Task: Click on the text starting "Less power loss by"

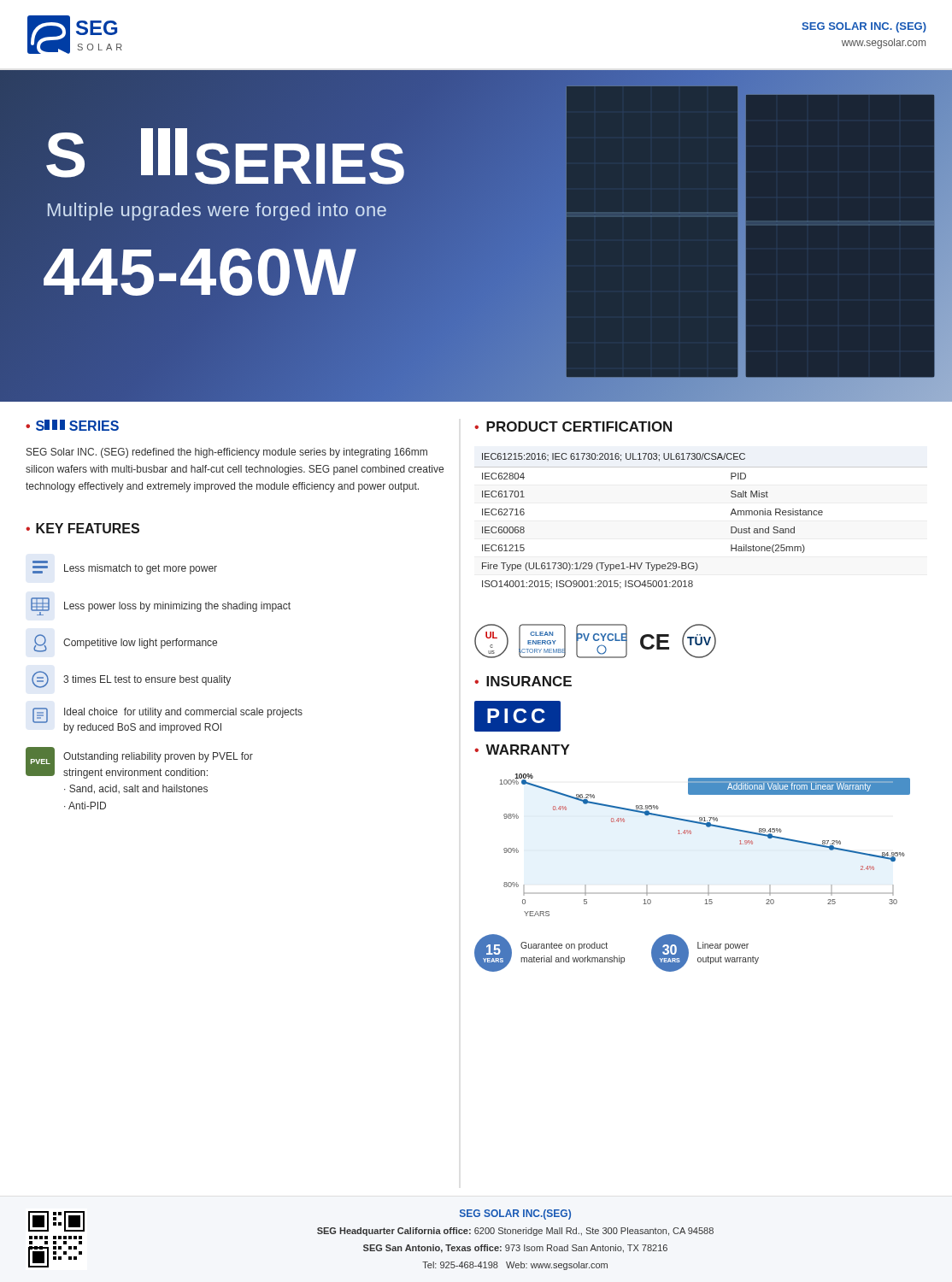Action: tap(158, 606)
